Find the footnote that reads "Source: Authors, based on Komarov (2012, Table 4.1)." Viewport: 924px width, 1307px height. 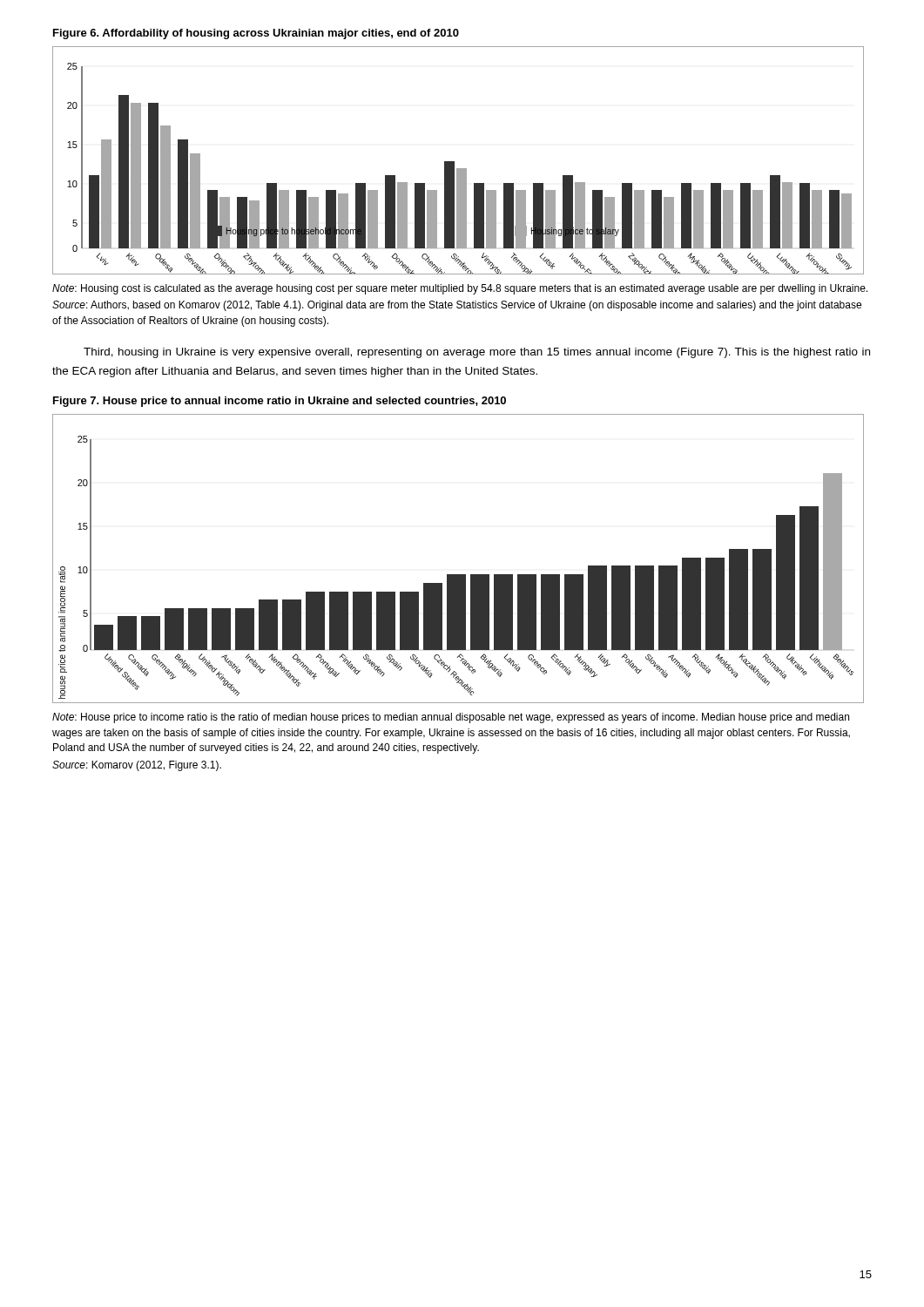coord(457,313)
